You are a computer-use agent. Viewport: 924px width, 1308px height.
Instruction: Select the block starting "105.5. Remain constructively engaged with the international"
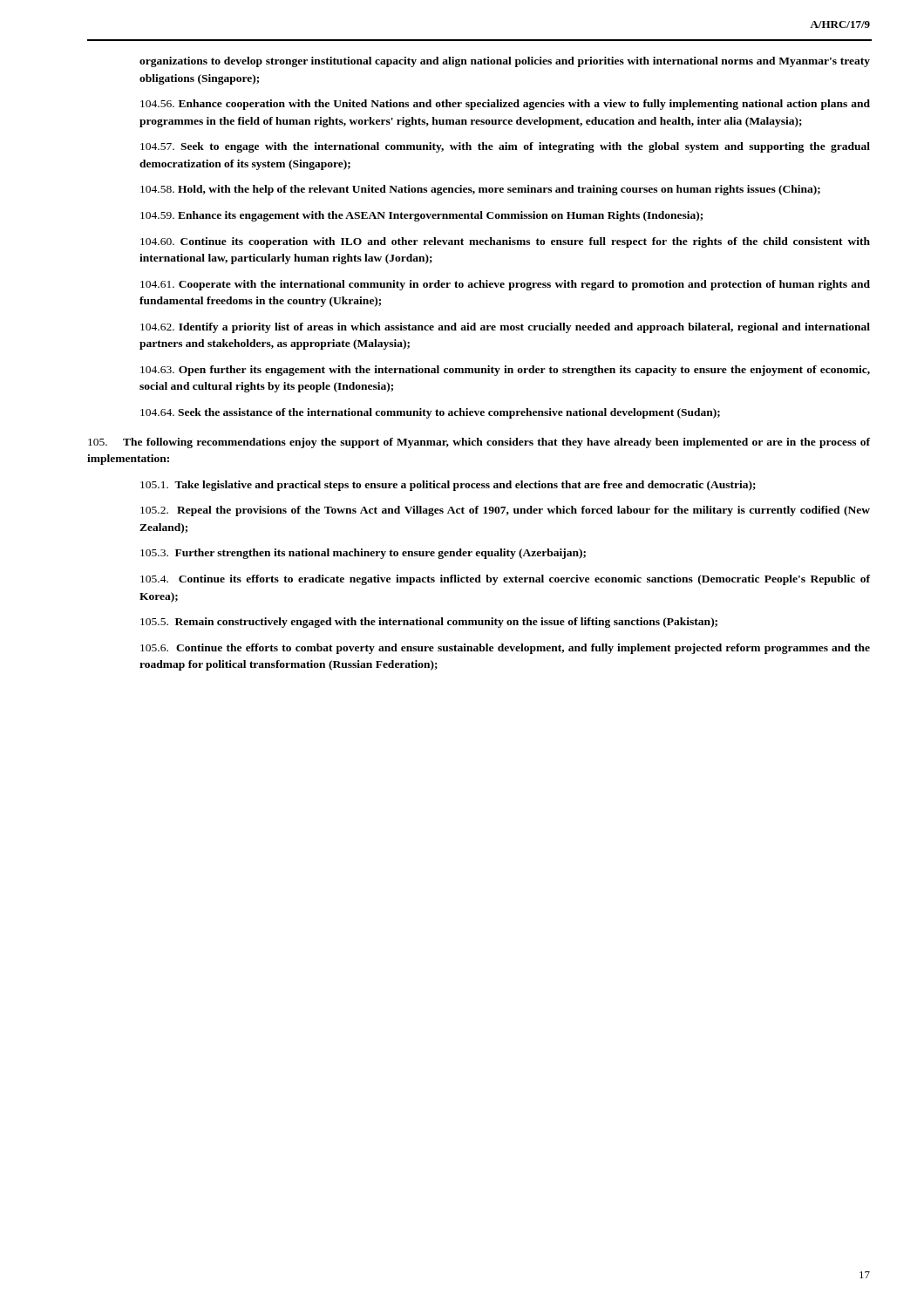[429, 621]
